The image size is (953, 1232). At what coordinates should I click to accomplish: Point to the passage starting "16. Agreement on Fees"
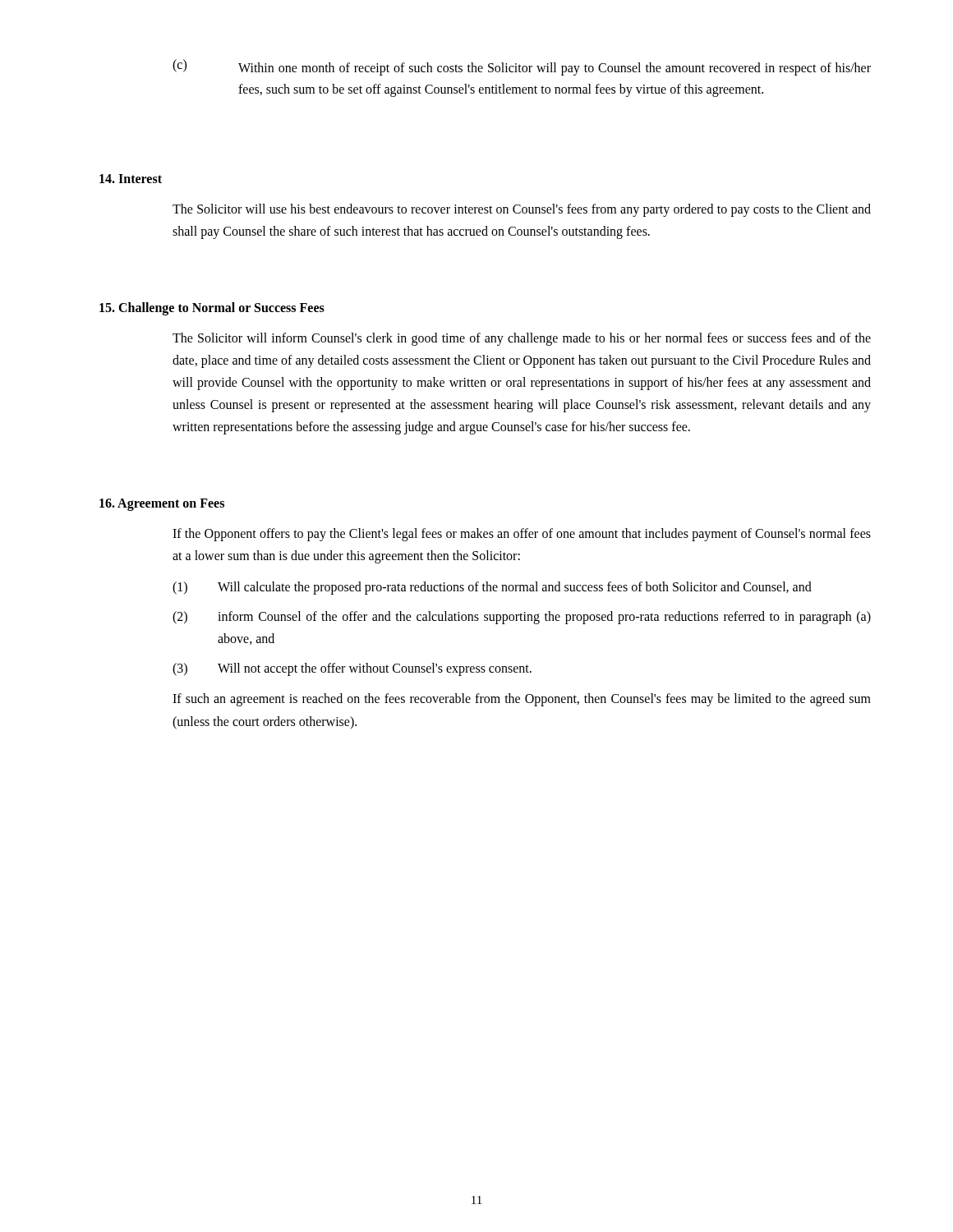162,503
